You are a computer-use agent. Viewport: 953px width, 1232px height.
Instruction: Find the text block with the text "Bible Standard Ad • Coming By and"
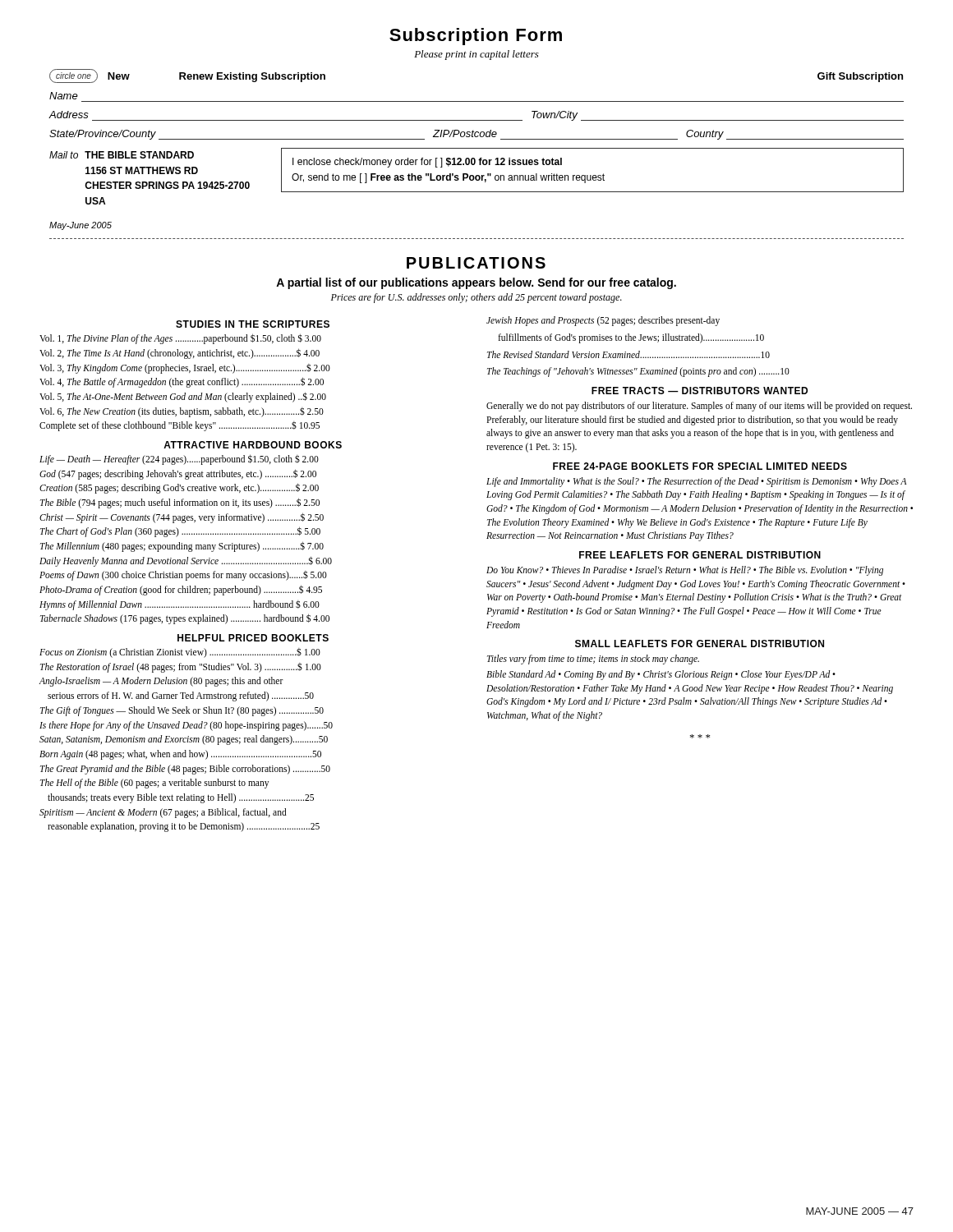pyautogui.click(x=690, y=695)
